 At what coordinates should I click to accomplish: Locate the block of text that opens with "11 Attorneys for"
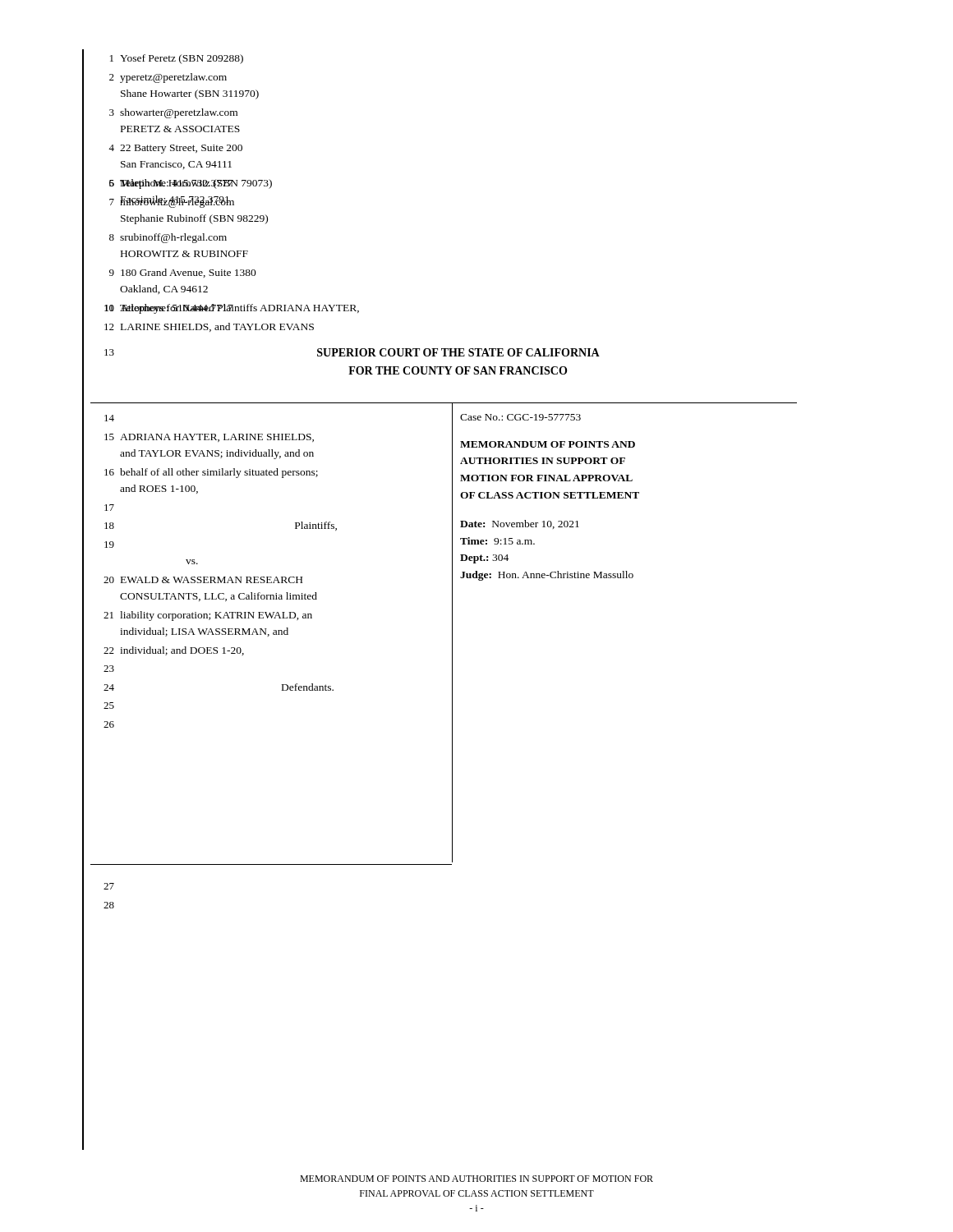(320, 317)
